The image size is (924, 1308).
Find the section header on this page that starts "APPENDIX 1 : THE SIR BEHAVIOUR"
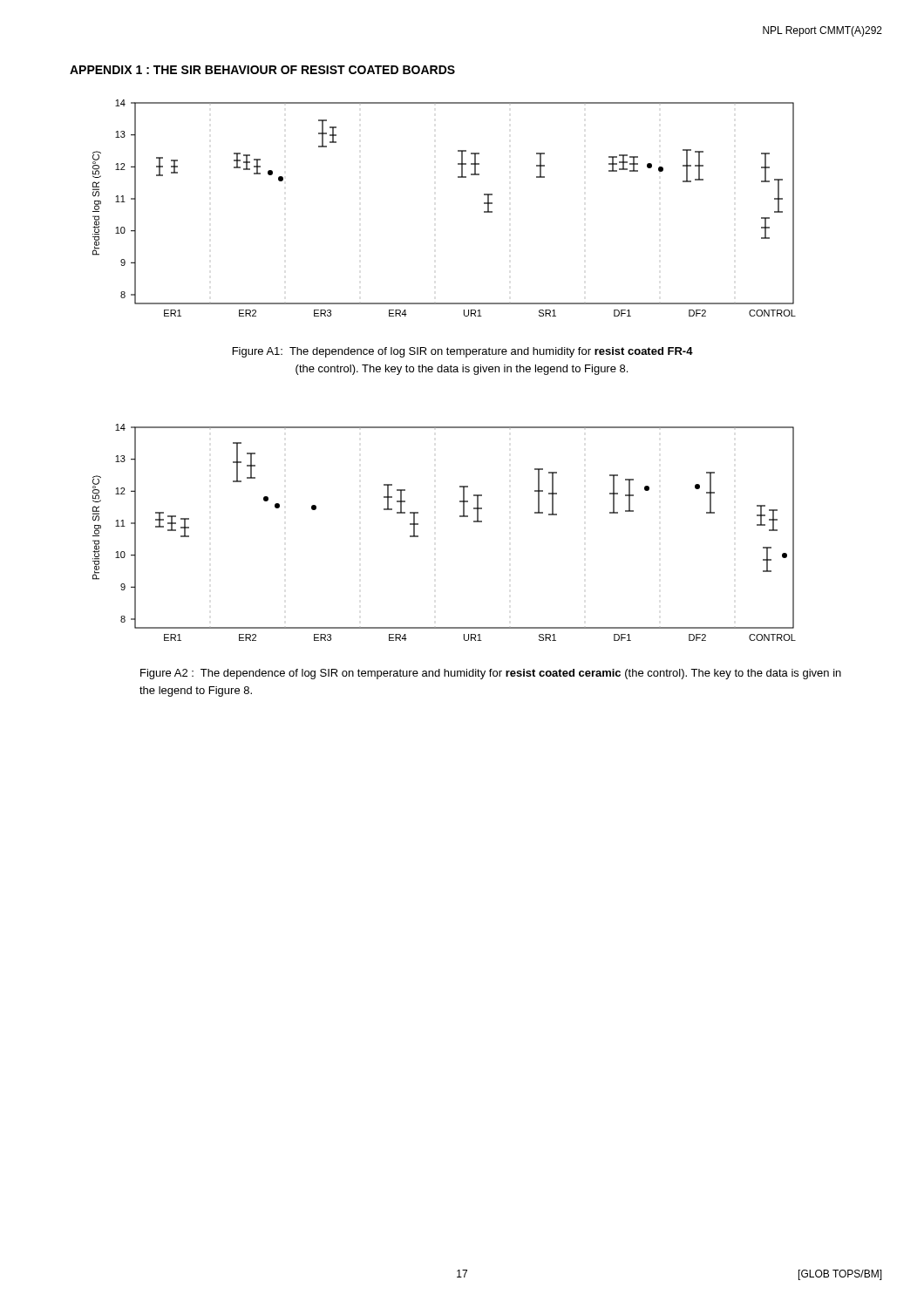point(262,70)
